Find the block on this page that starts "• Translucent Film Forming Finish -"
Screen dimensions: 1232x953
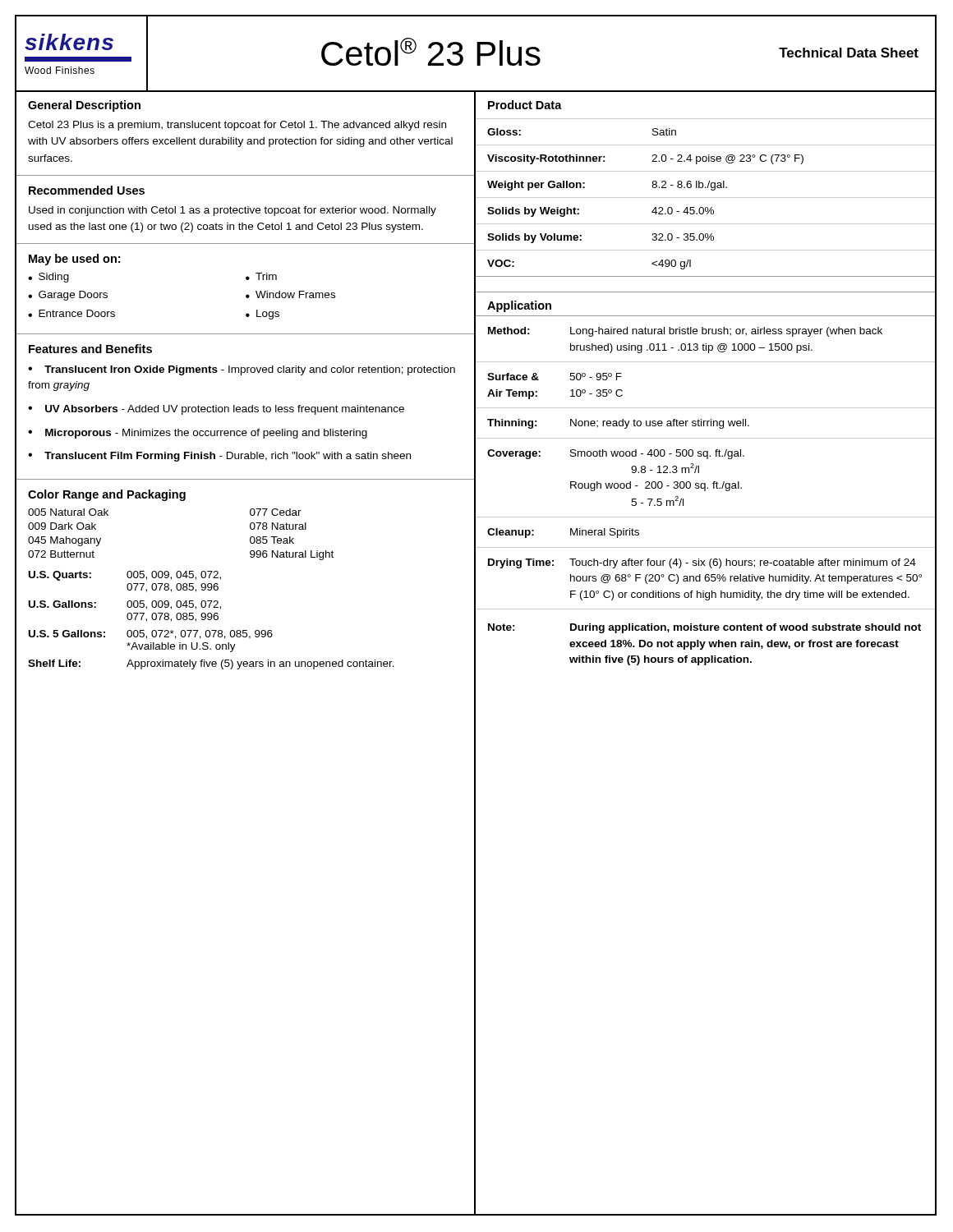tap(220, 455)
